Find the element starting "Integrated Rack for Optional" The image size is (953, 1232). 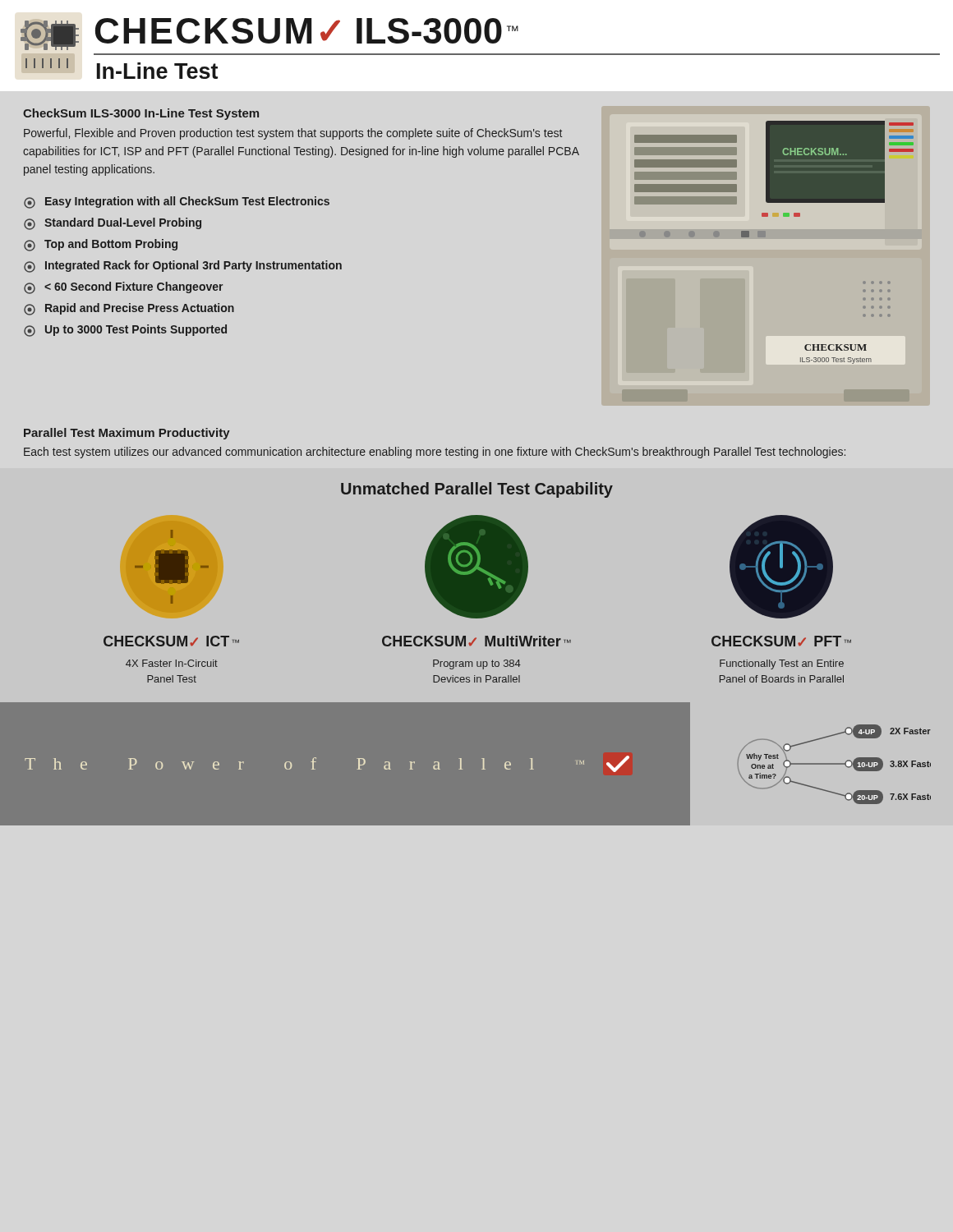tap(183, 266)
